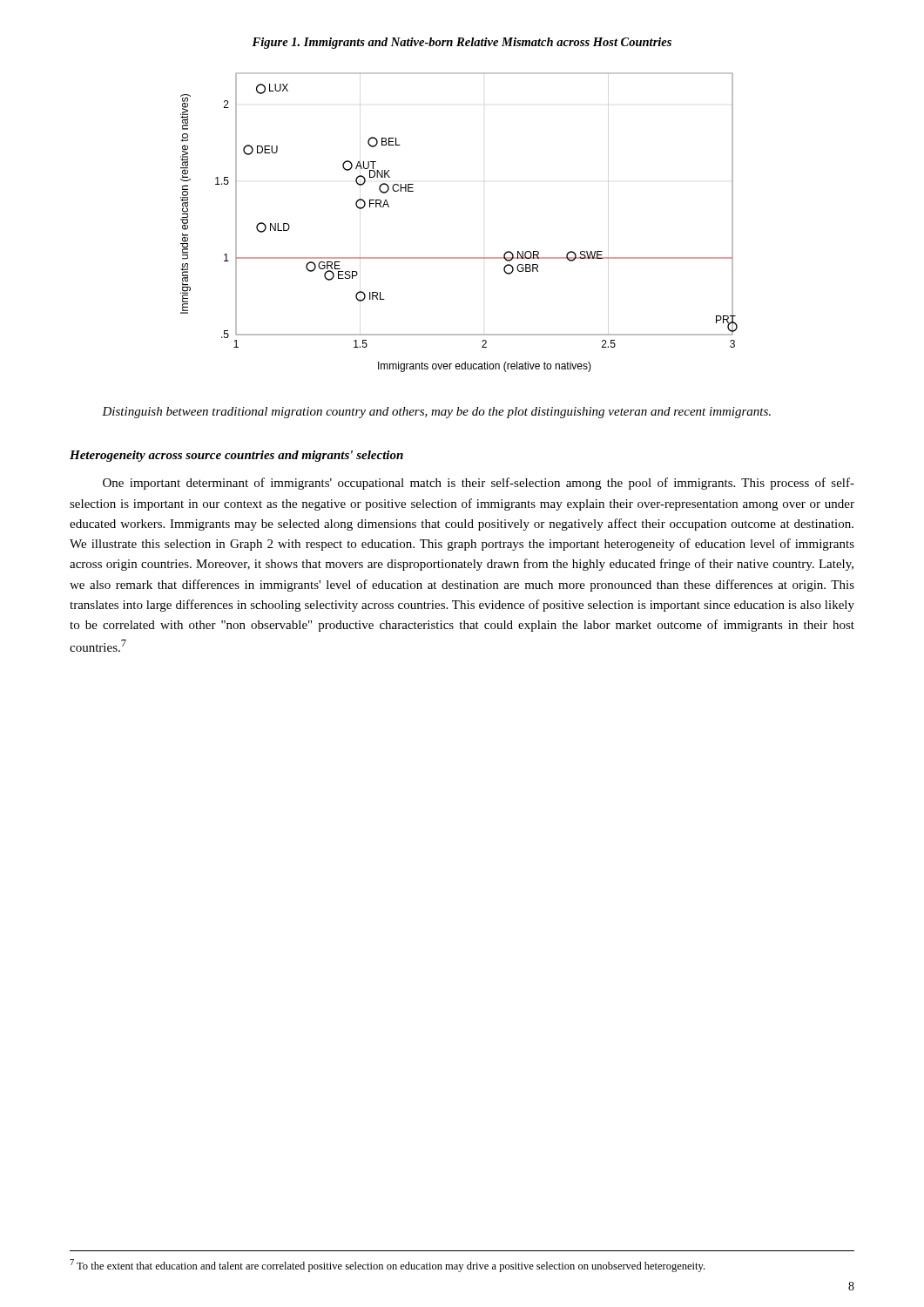Locate the section header with the text "Heterogeneity across source countries and"
This screenshot has height=1307, width=924.
(x=237, y=455)
